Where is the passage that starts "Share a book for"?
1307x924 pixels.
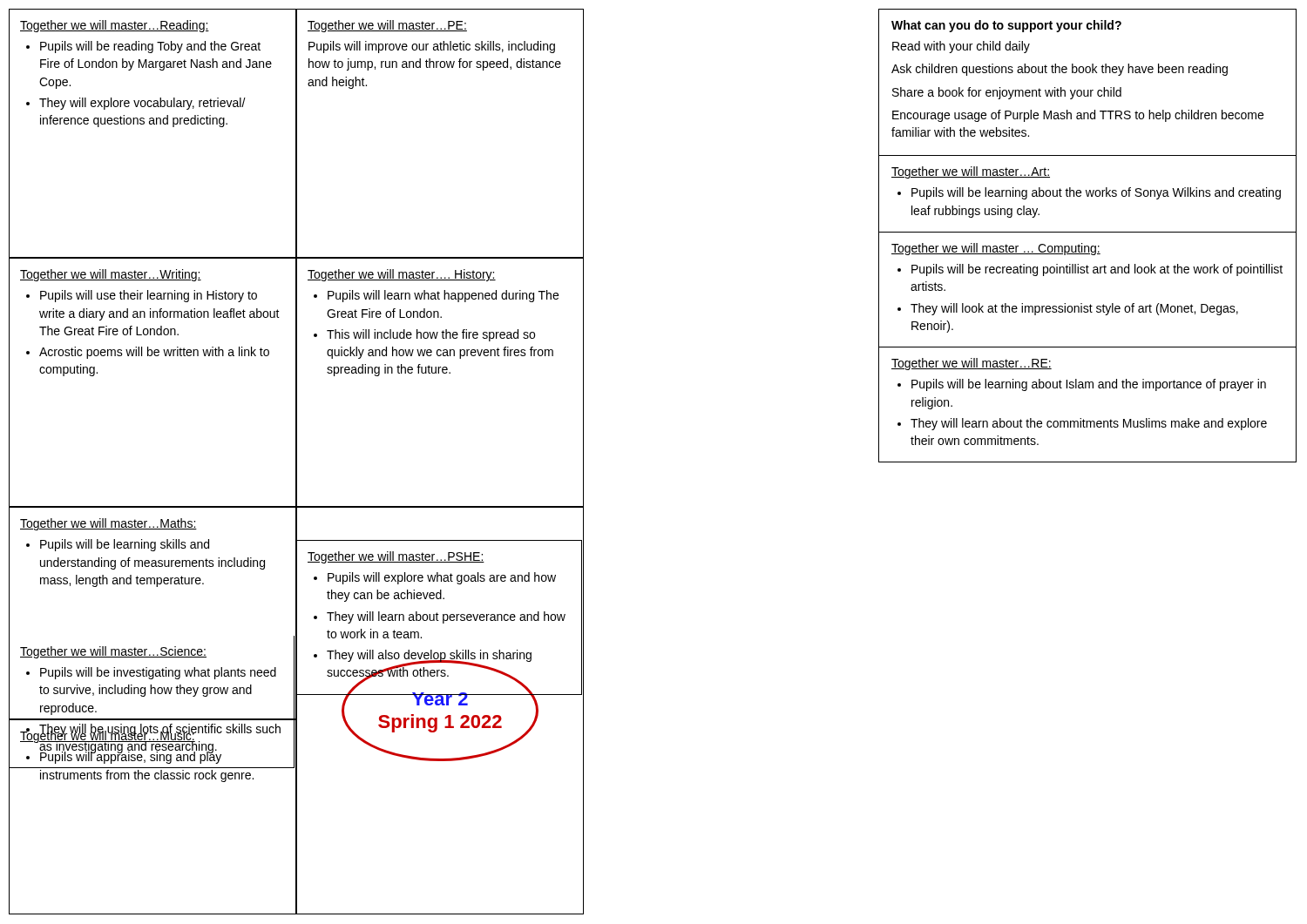[1007, 92]
